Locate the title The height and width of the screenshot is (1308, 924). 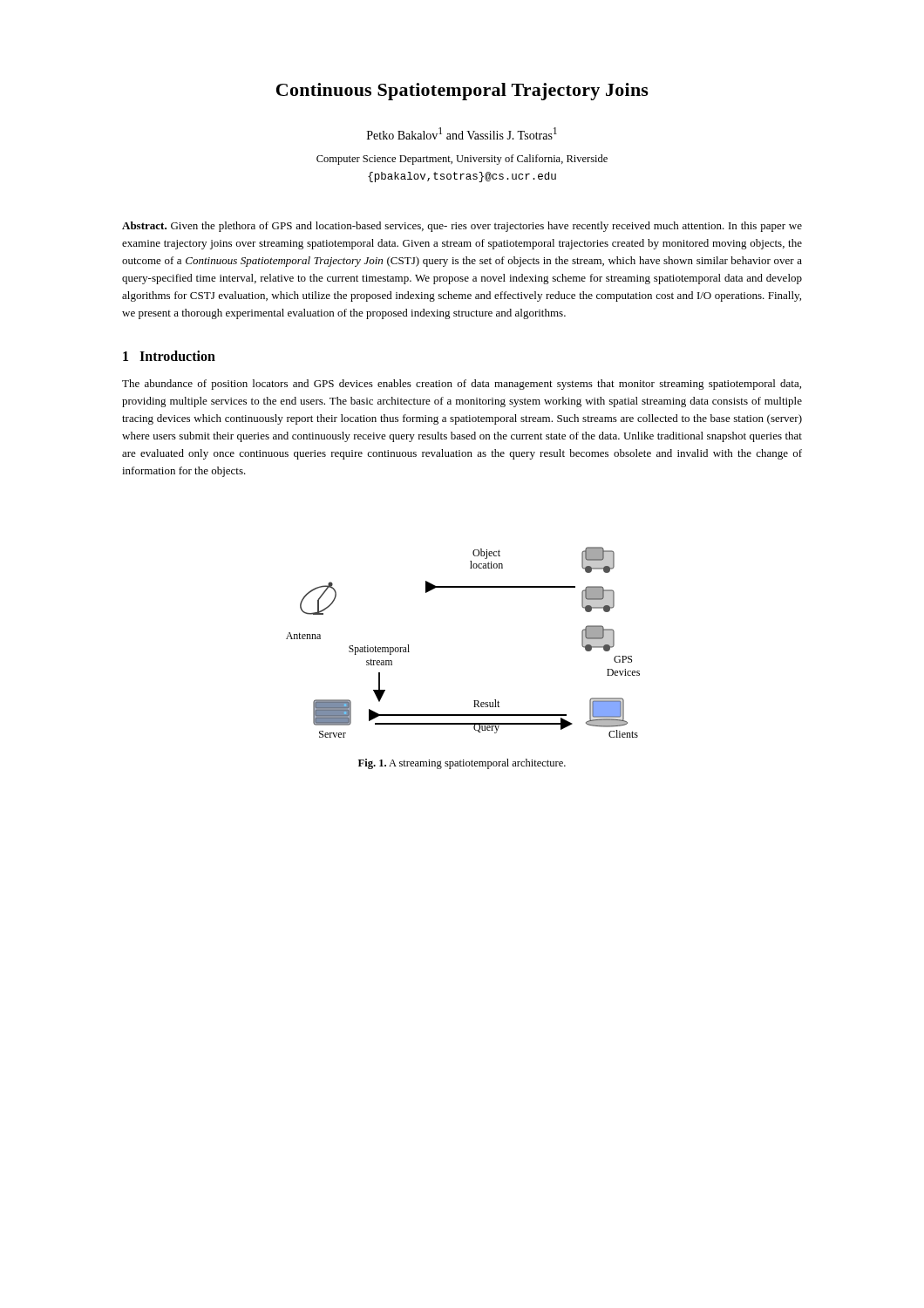pyautogui.click(x=462, y=90)
